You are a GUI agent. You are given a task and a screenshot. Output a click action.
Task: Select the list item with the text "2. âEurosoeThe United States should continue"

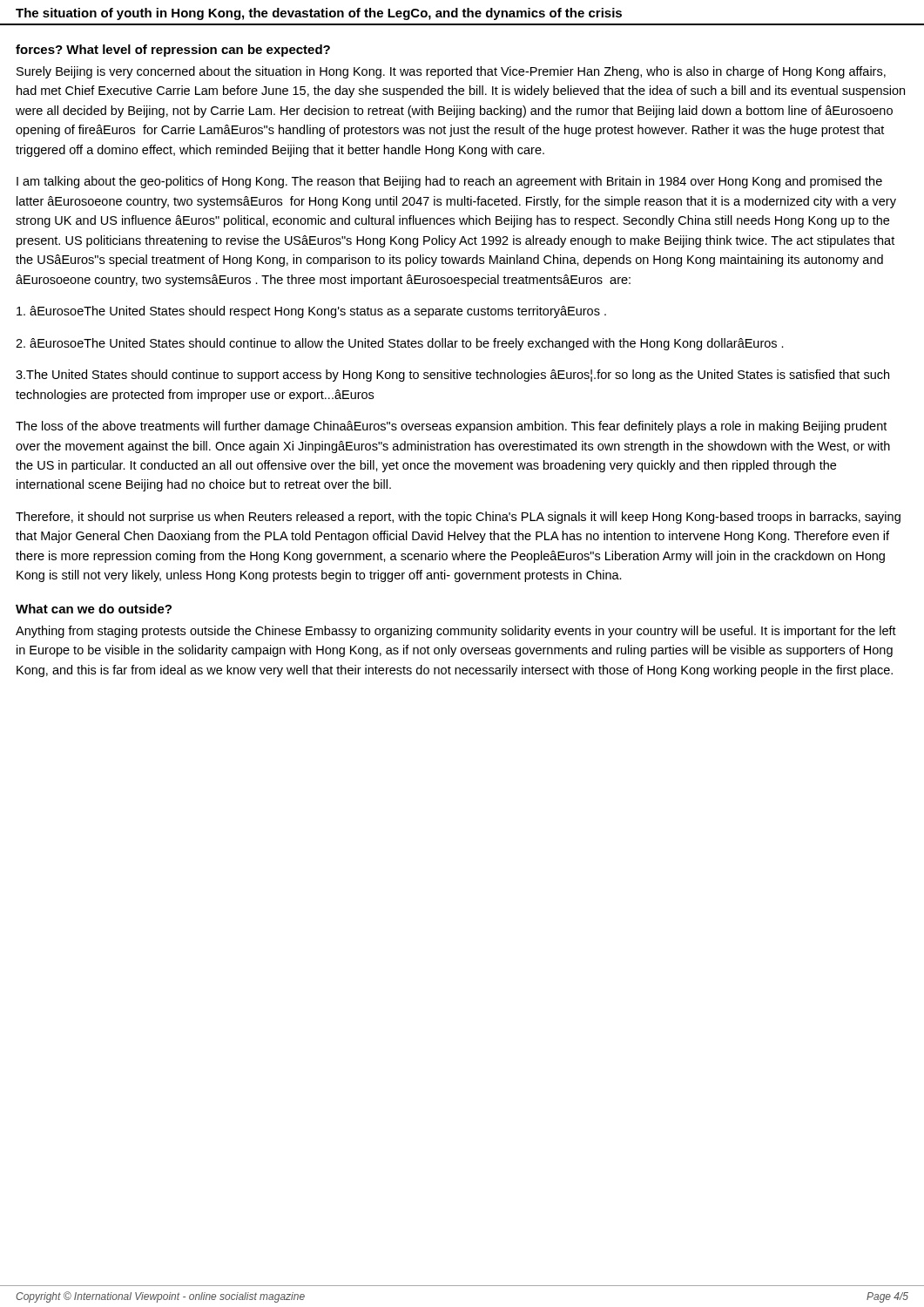coord(400,343)
